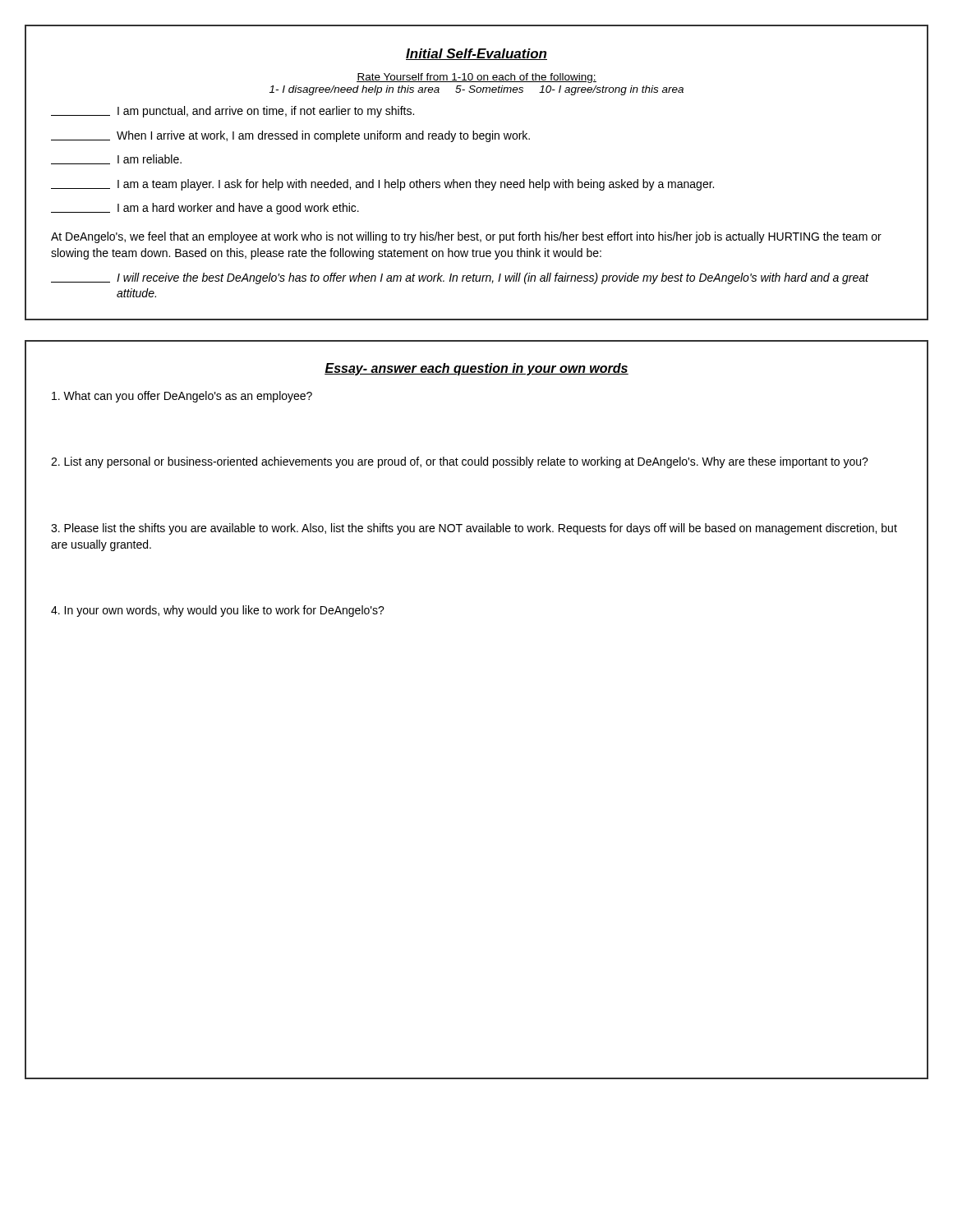Click on the block starting "4. In your own words,"
Viewport: 953px width, 1232px height.
click(x=218, y=610)
